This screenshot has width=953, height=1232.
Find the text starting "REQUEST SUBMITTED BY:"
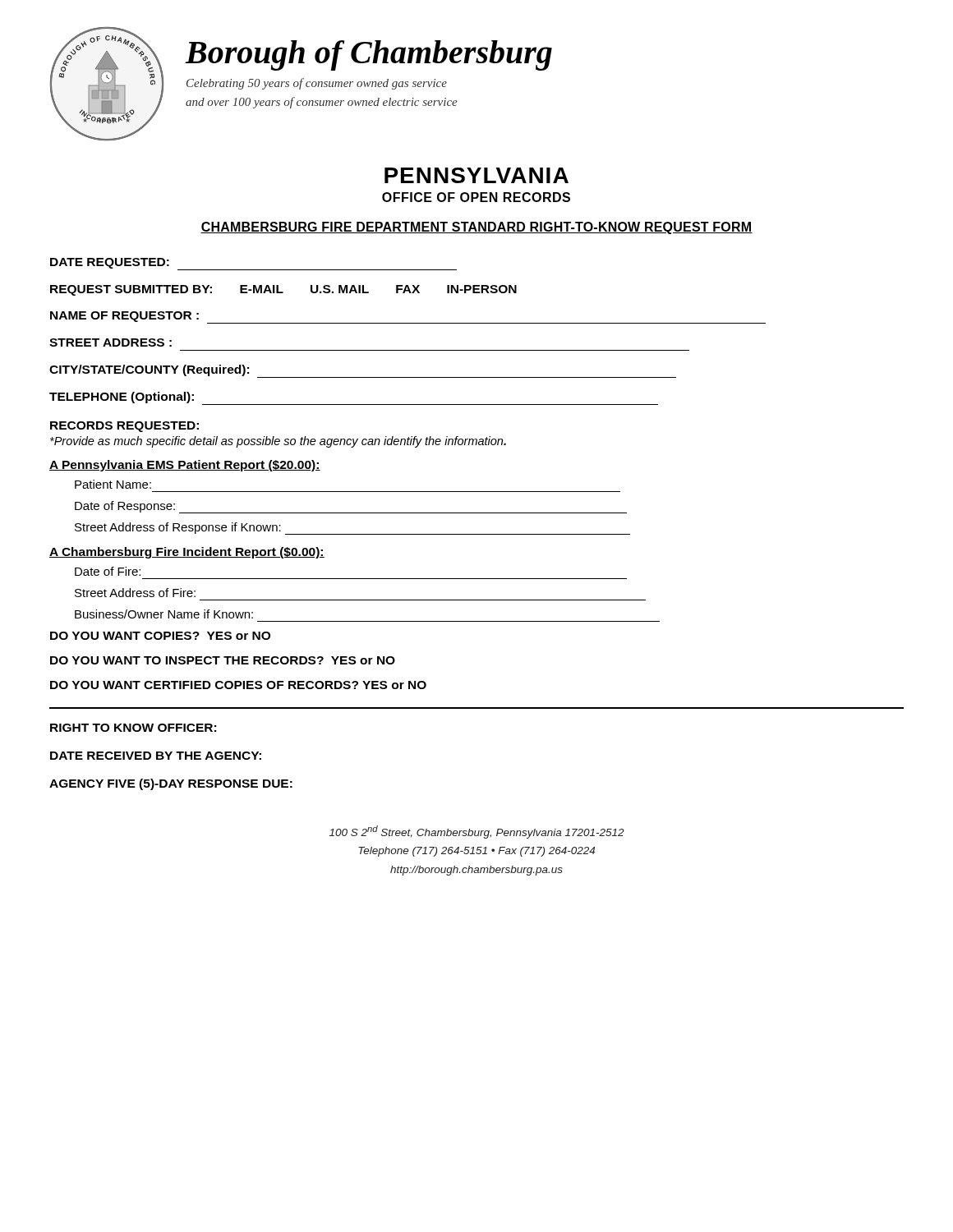(x=283, y=289)
